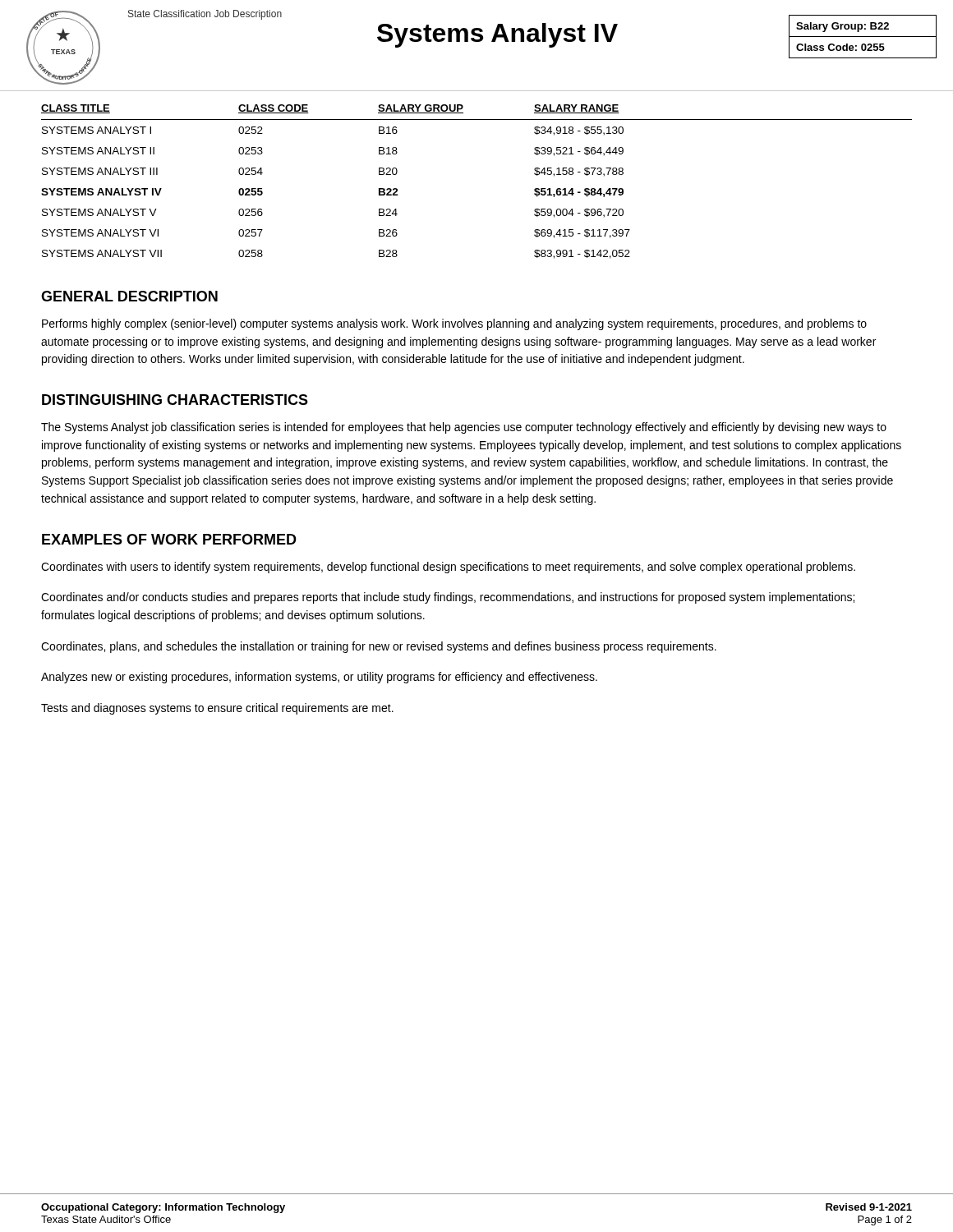The image size is (953, 1232).
Task: Locate the region starting "EXAMPLES OF WORK PERFORMED"
Action: click(169, 539)
